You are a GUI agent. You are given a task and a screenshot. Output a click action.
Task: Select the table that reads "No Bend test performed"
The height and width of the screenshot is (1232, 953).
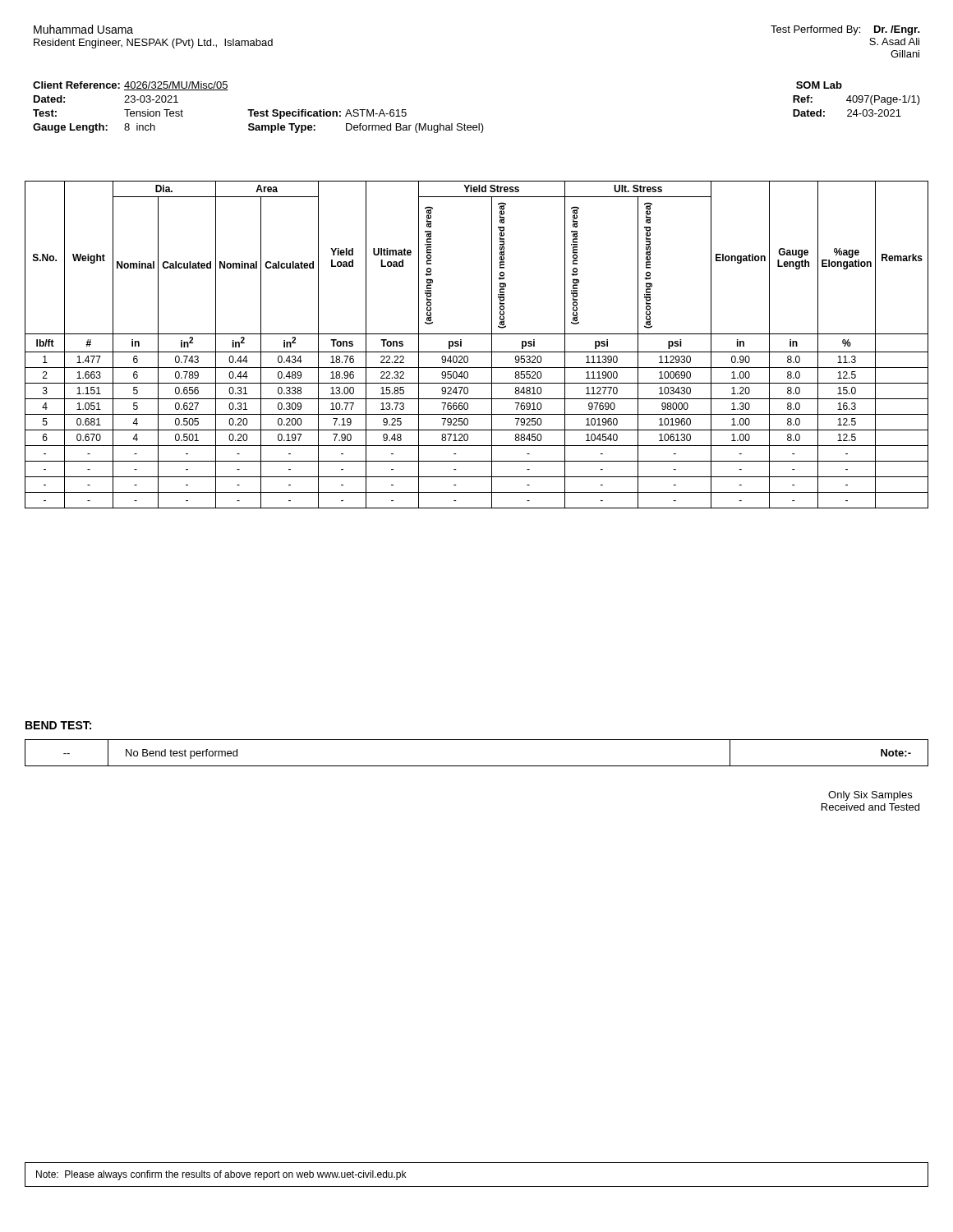(x=476, y=753)
